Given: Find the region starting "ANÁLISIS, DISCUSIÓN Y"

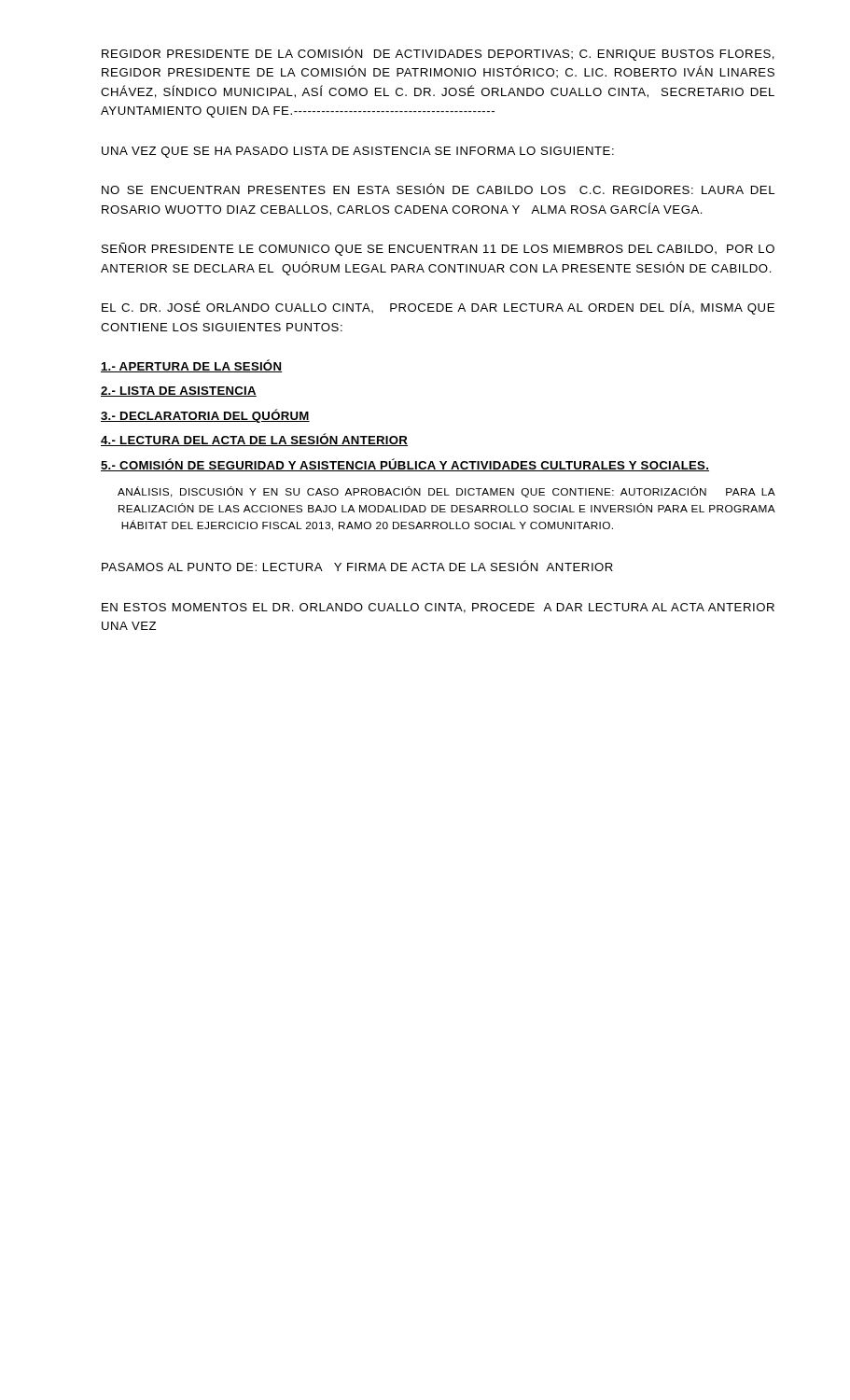Looking at the screenshot, I should click(446, 509).
